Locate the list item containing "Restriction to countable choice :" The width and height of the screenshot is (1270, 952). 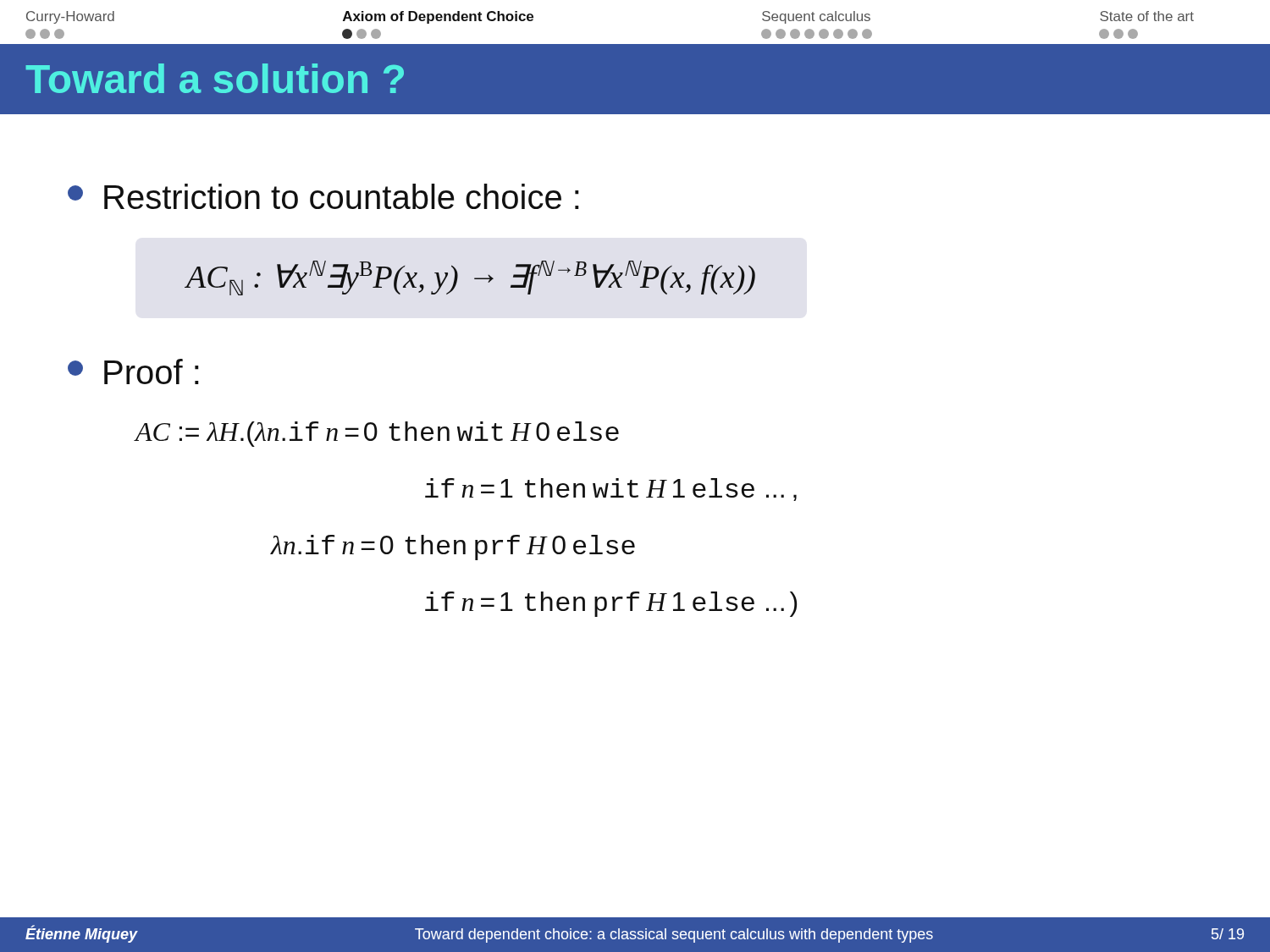pyautogui.click(x=325, y=197)
